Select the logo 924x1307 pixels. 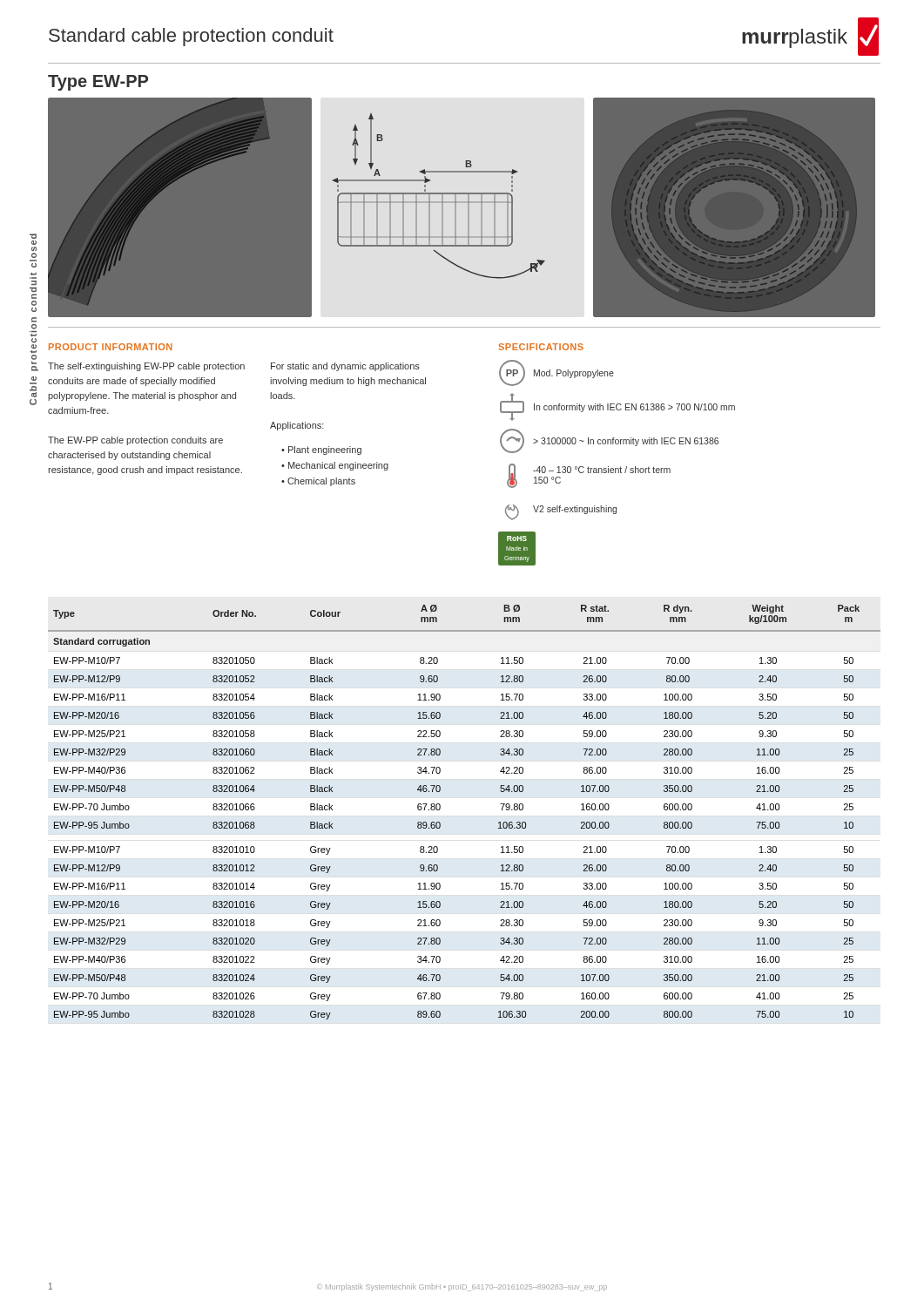[811, 37]
